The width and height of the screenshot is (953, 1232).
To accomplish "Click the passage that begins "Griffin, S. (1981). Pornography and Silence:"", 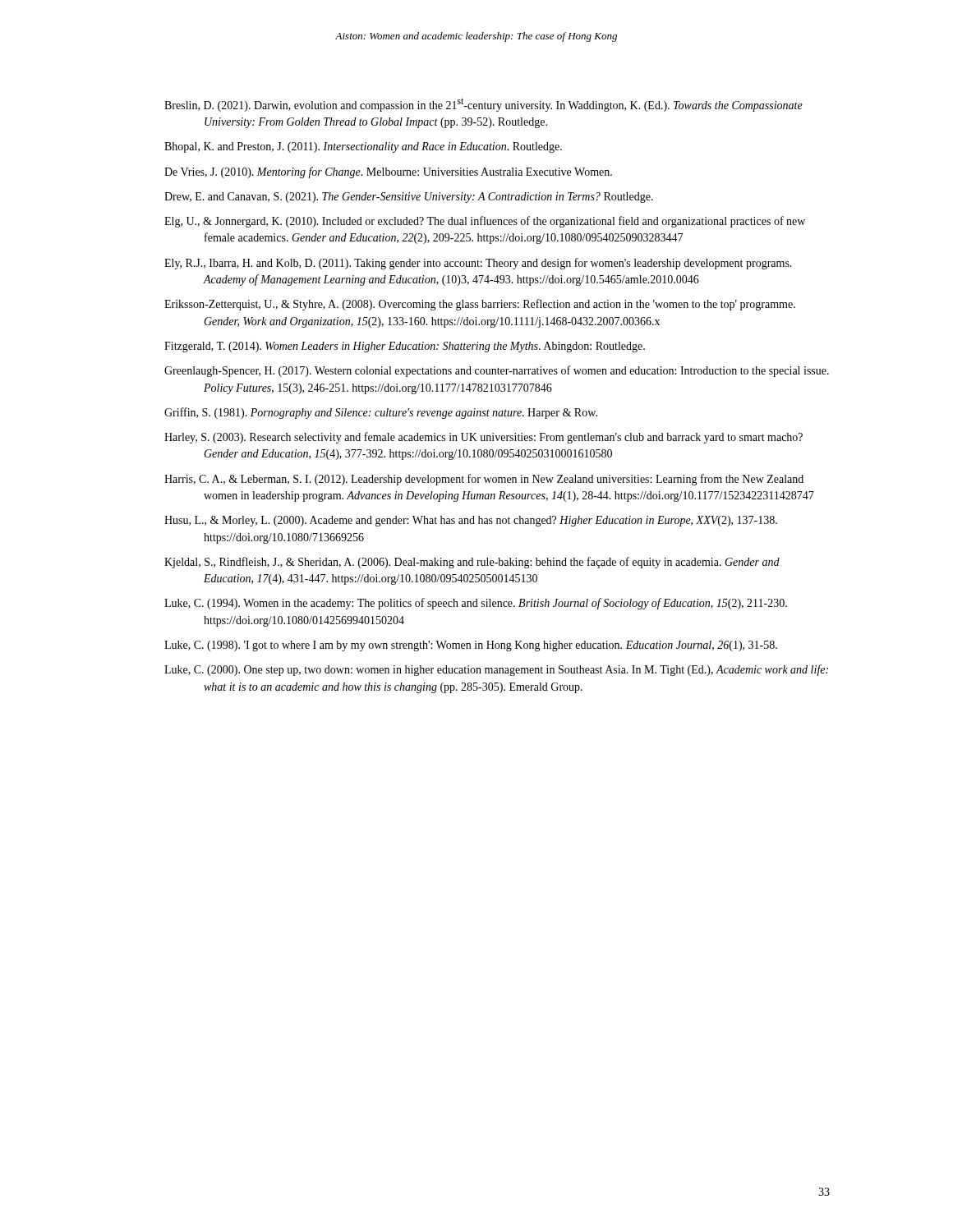I will pyautogui.click(x=381, y=413).
